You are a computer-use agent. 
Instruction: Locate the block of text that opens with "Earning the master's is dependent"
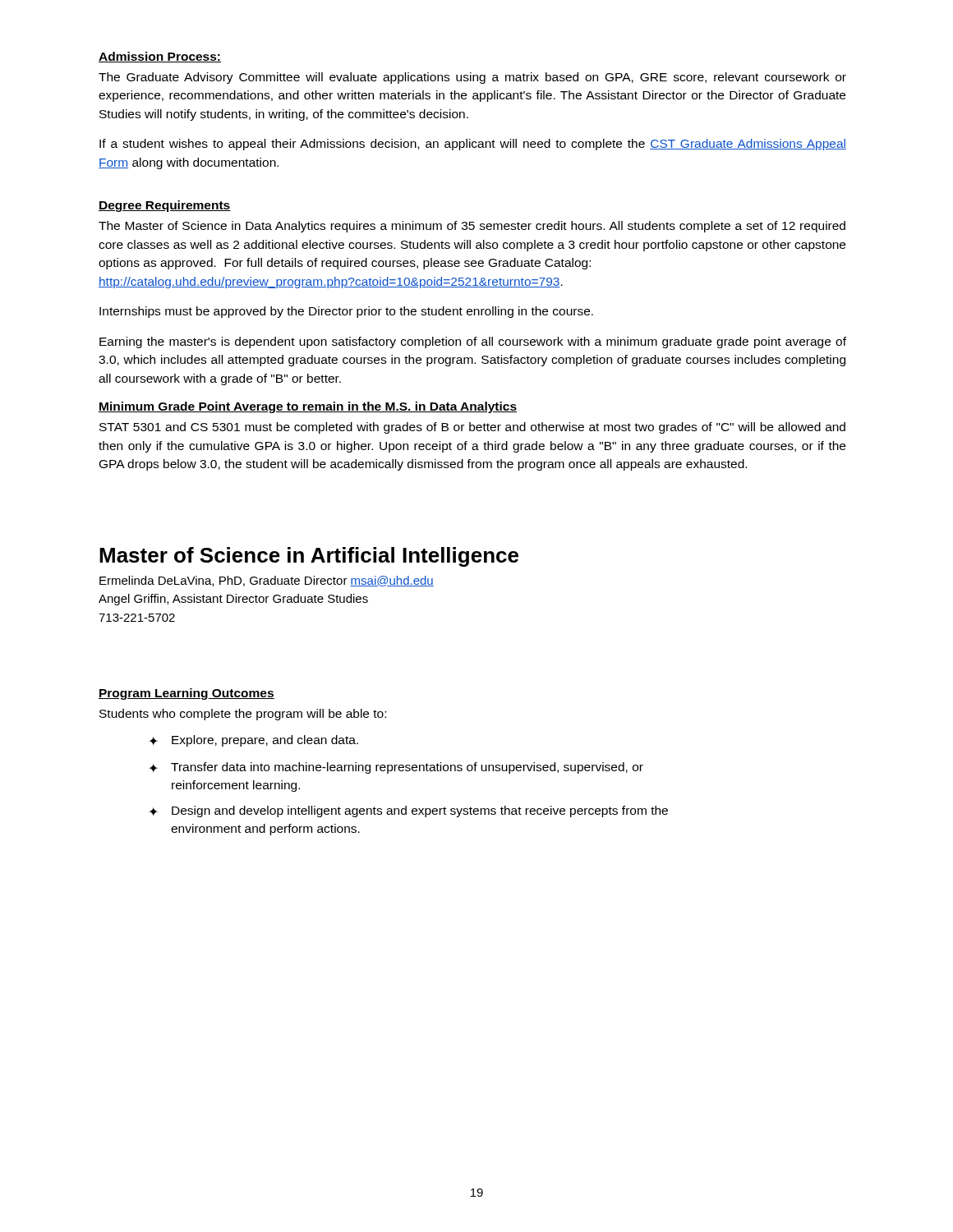pyautogui.click(x=472, y=359)
